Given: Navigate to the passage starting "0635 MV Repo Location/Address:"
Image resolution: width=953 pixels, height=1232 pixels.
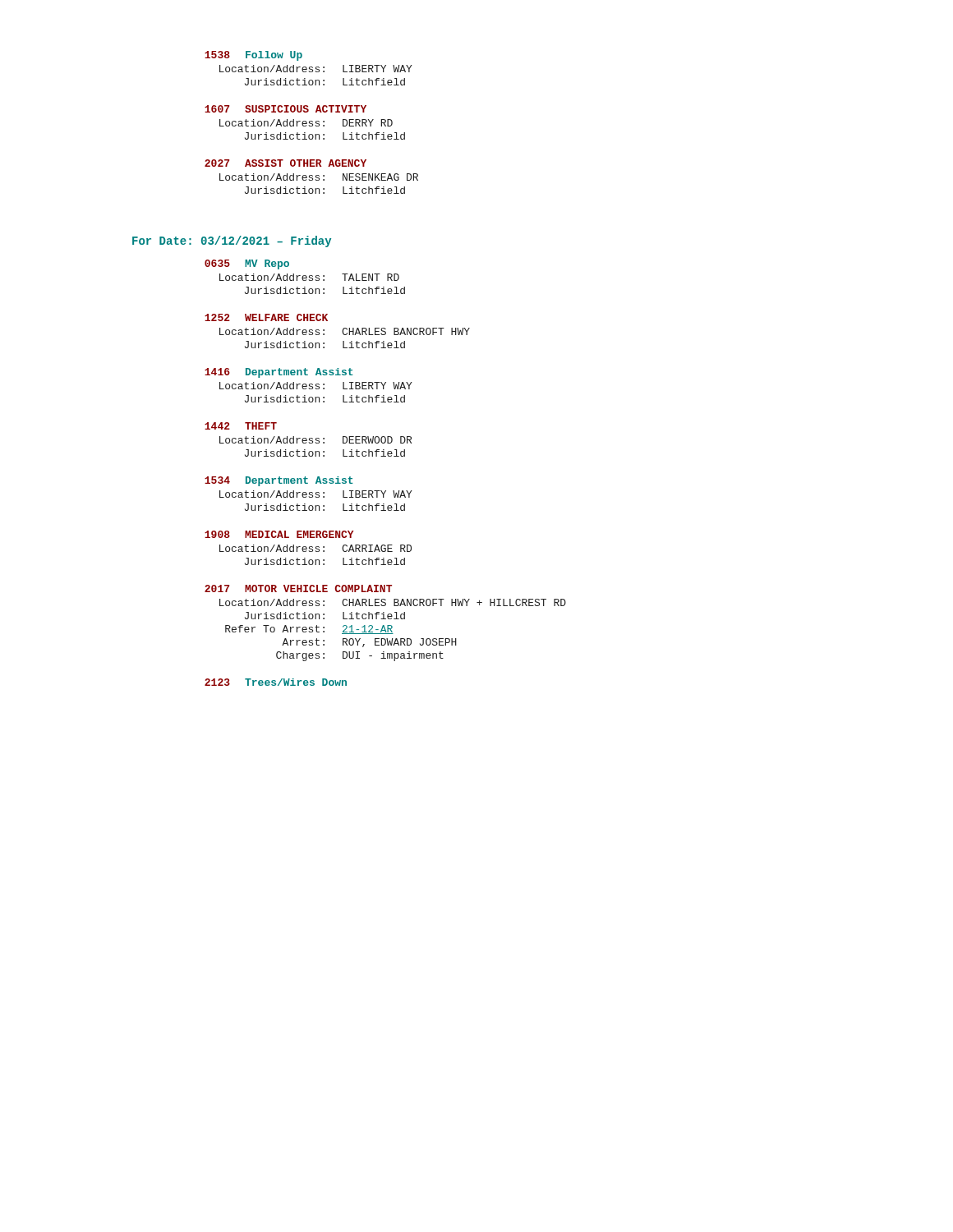Looking at the screenshot, I should pos(247,264).
